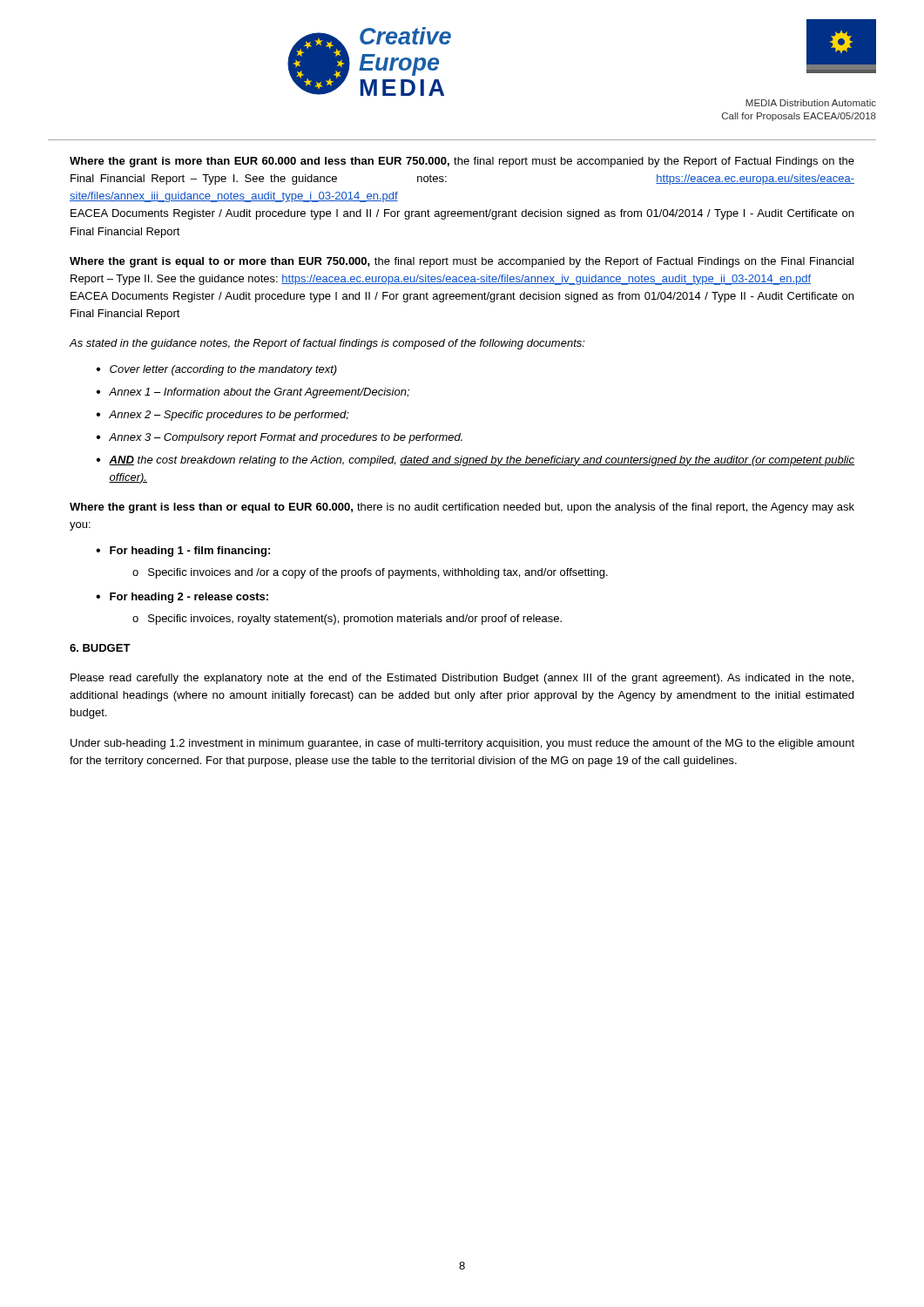This screenshot has height=1307, width=924.
Task: Click on the text block containing "Where the grant is less than or"
Action: (x=462, y=515)
